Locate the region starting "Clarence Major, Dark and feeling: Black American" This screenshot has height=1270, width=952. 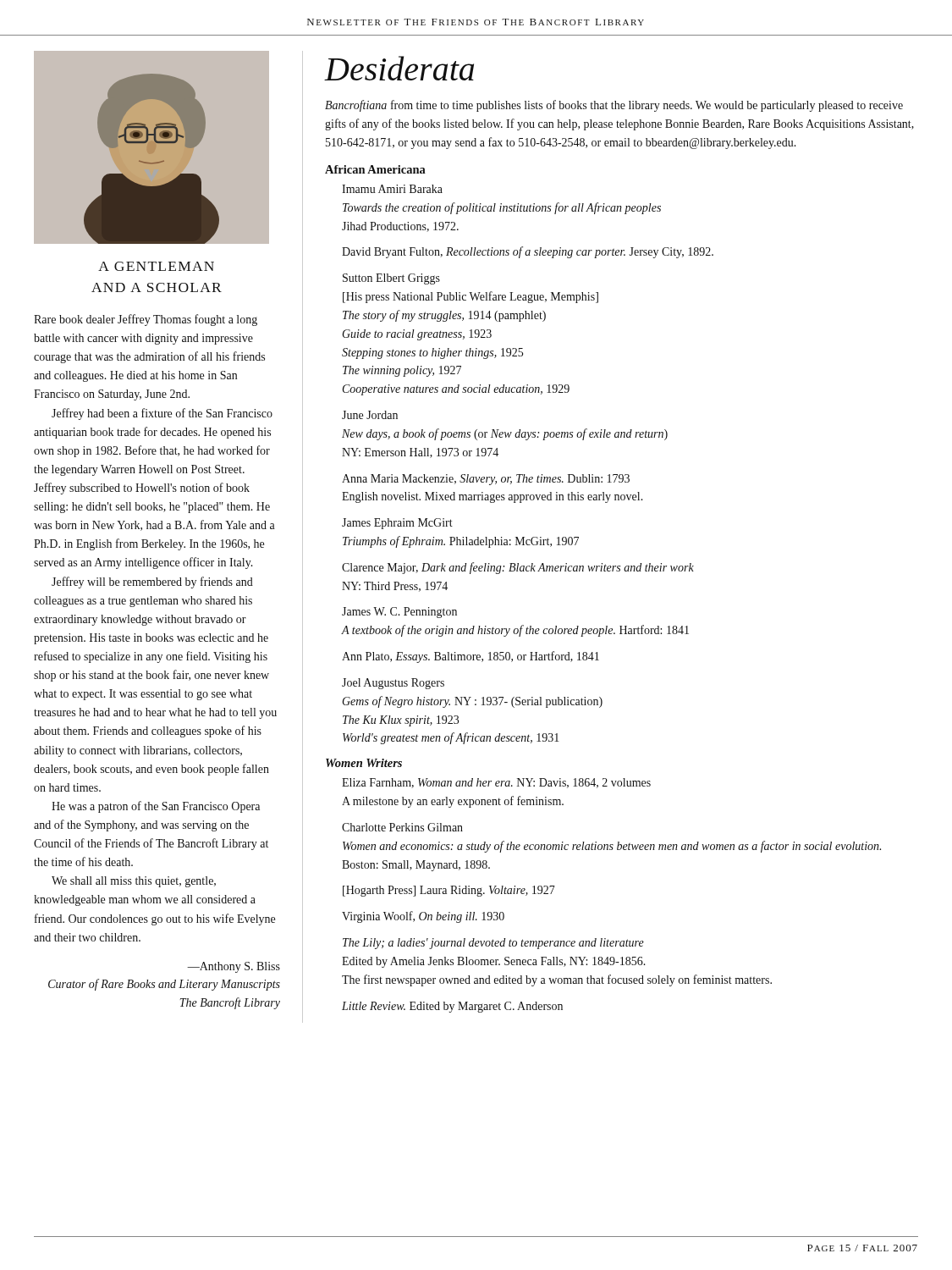pos(630,577)
